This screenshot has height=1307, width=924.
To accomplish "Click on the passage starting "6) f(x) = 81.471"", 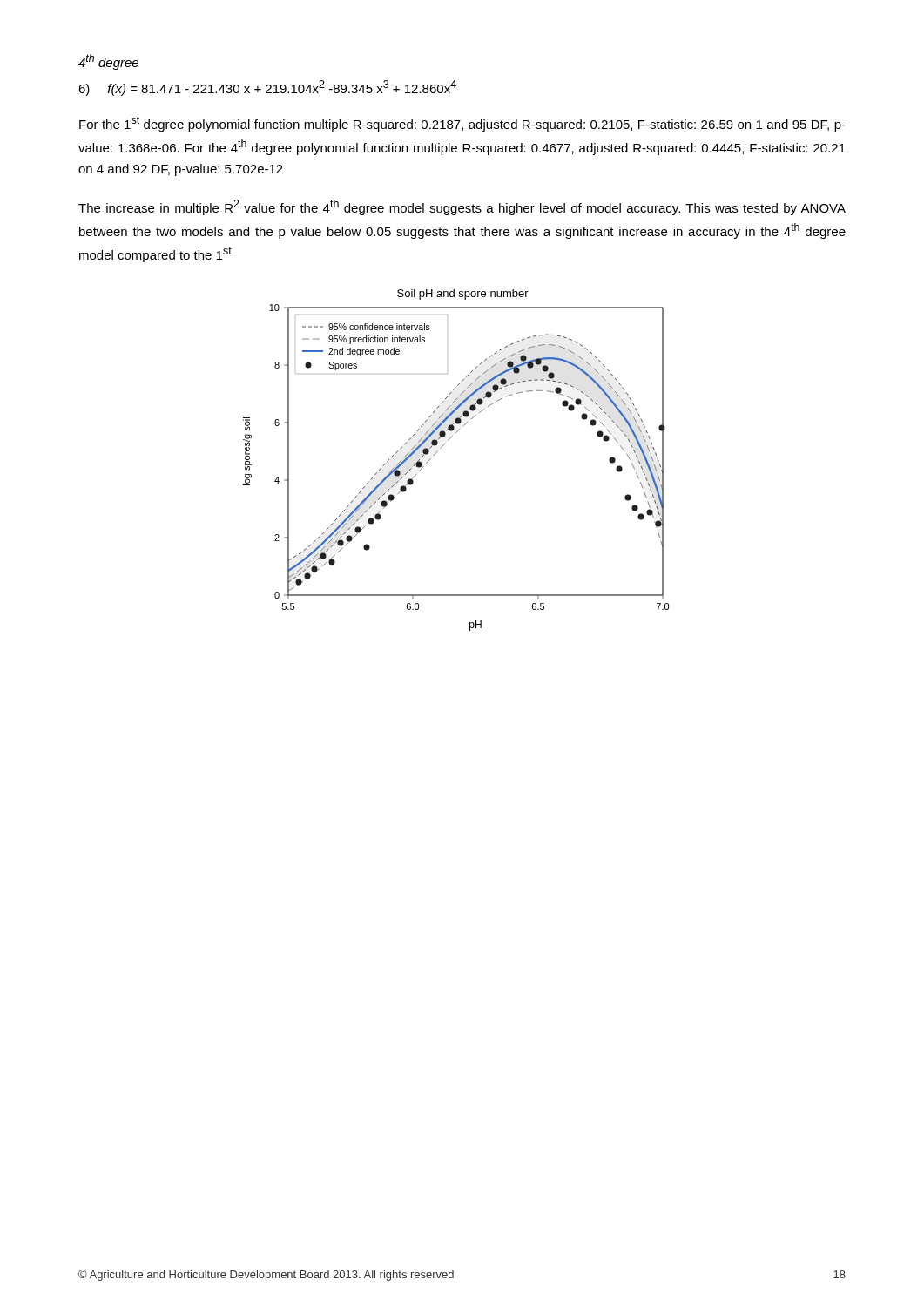I will pyautogui.click(x=267, y=87).
